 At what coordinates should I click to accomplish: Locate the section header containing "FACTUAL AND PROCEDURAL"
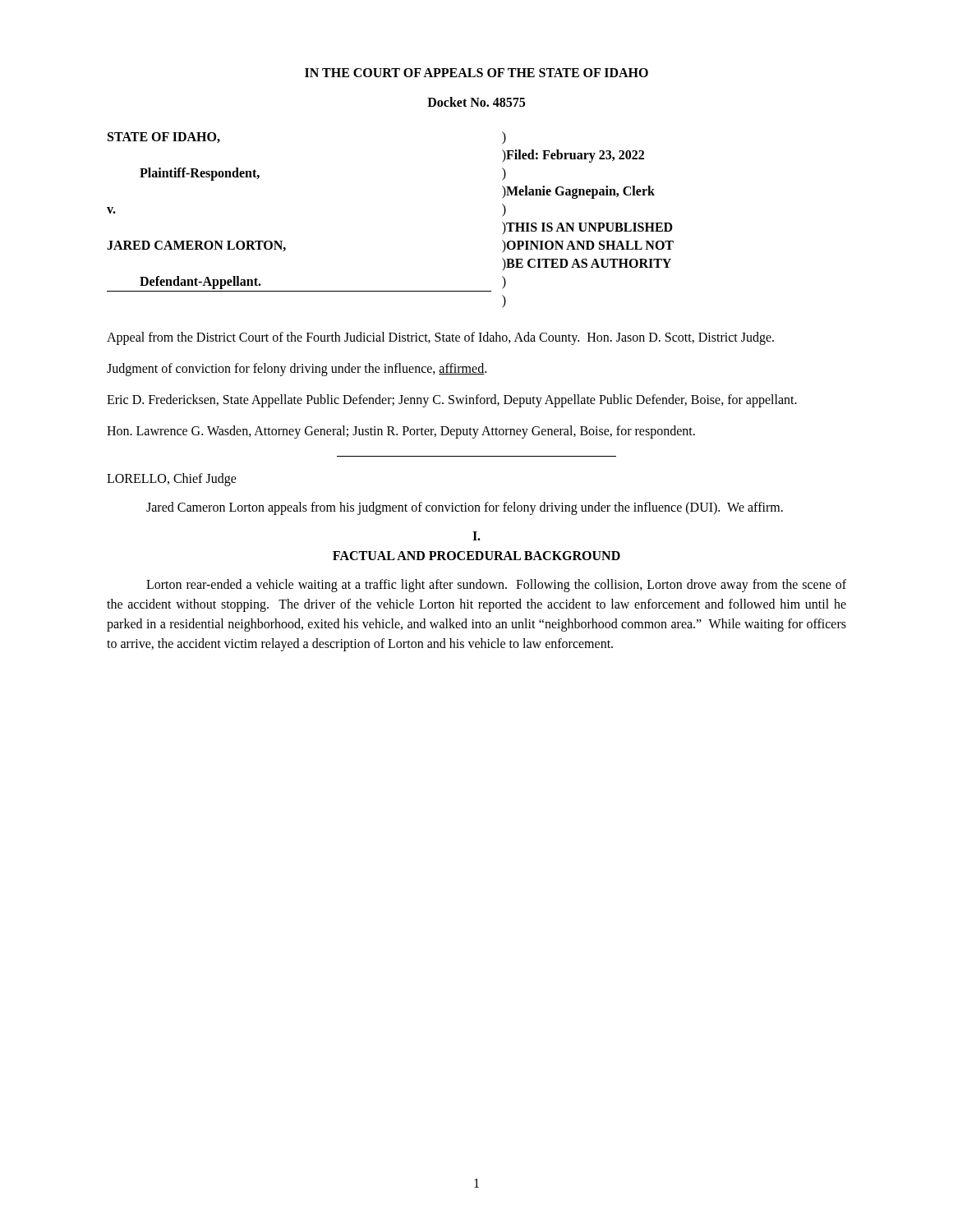(476, 556)
